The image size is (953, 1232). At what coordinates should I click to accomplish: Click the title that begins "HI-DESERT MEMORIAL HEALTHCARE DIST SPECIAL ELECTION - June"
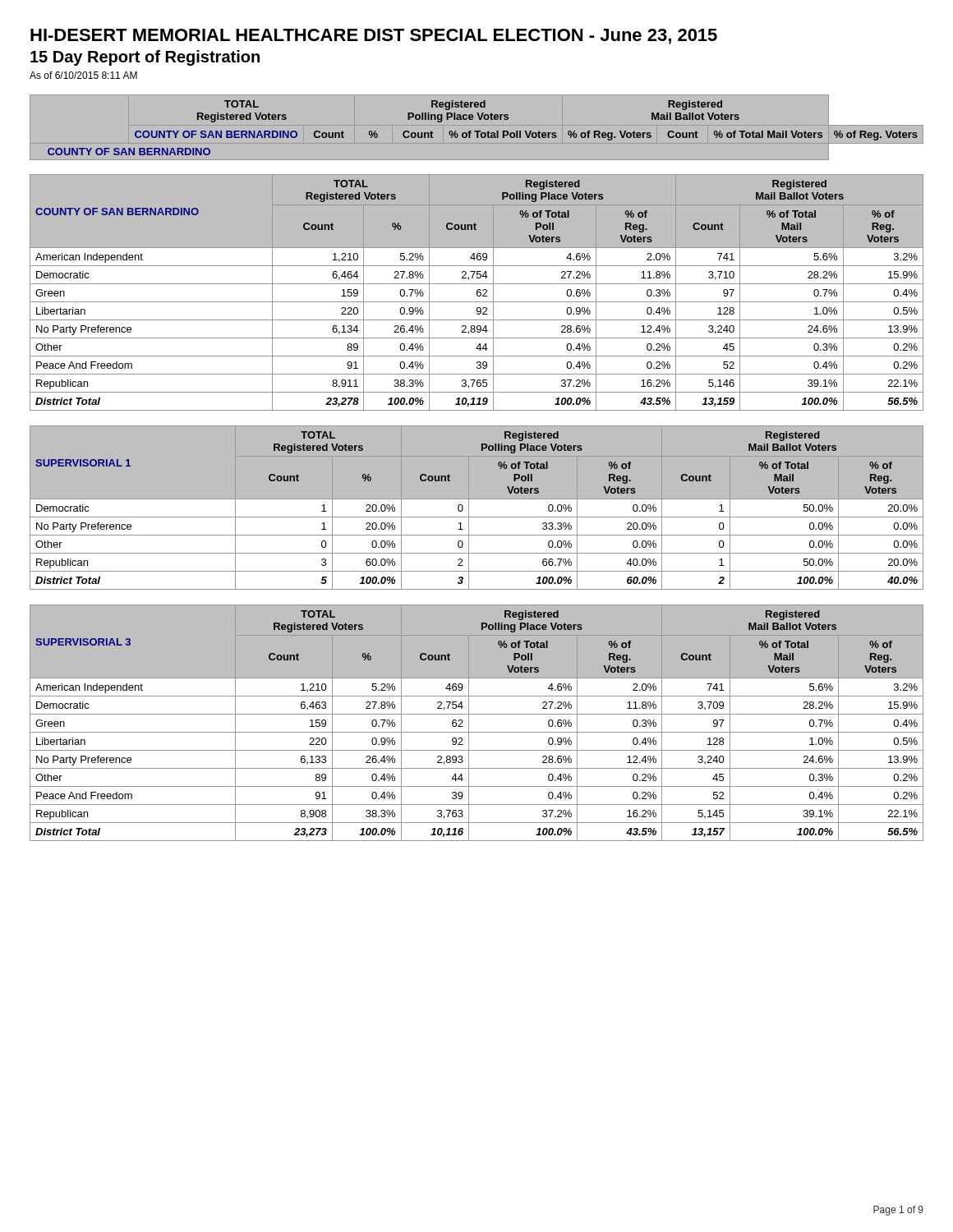[374, 35]
